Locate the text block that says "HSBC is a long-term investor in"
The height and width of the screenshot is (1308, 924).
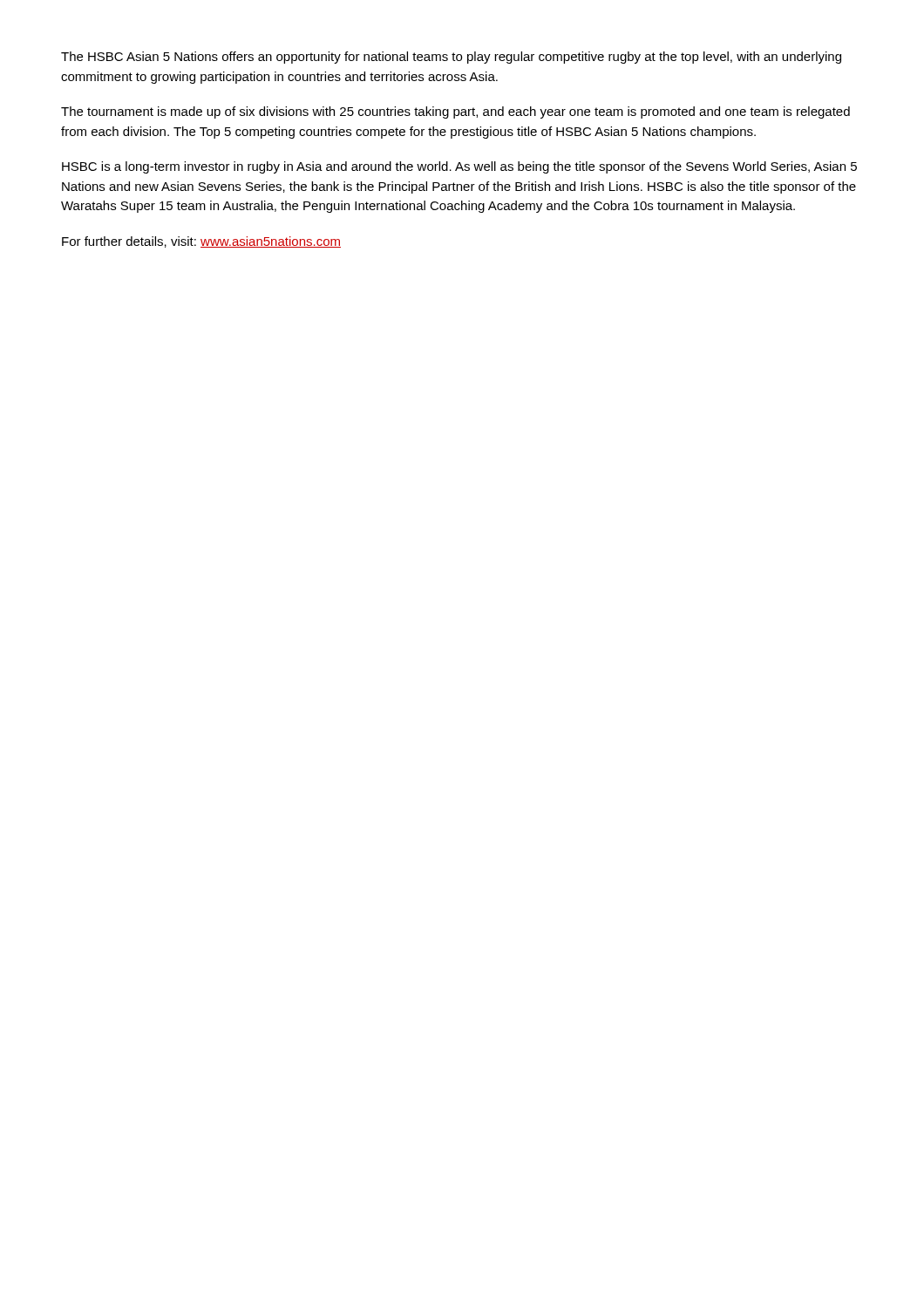pos(459,186)
